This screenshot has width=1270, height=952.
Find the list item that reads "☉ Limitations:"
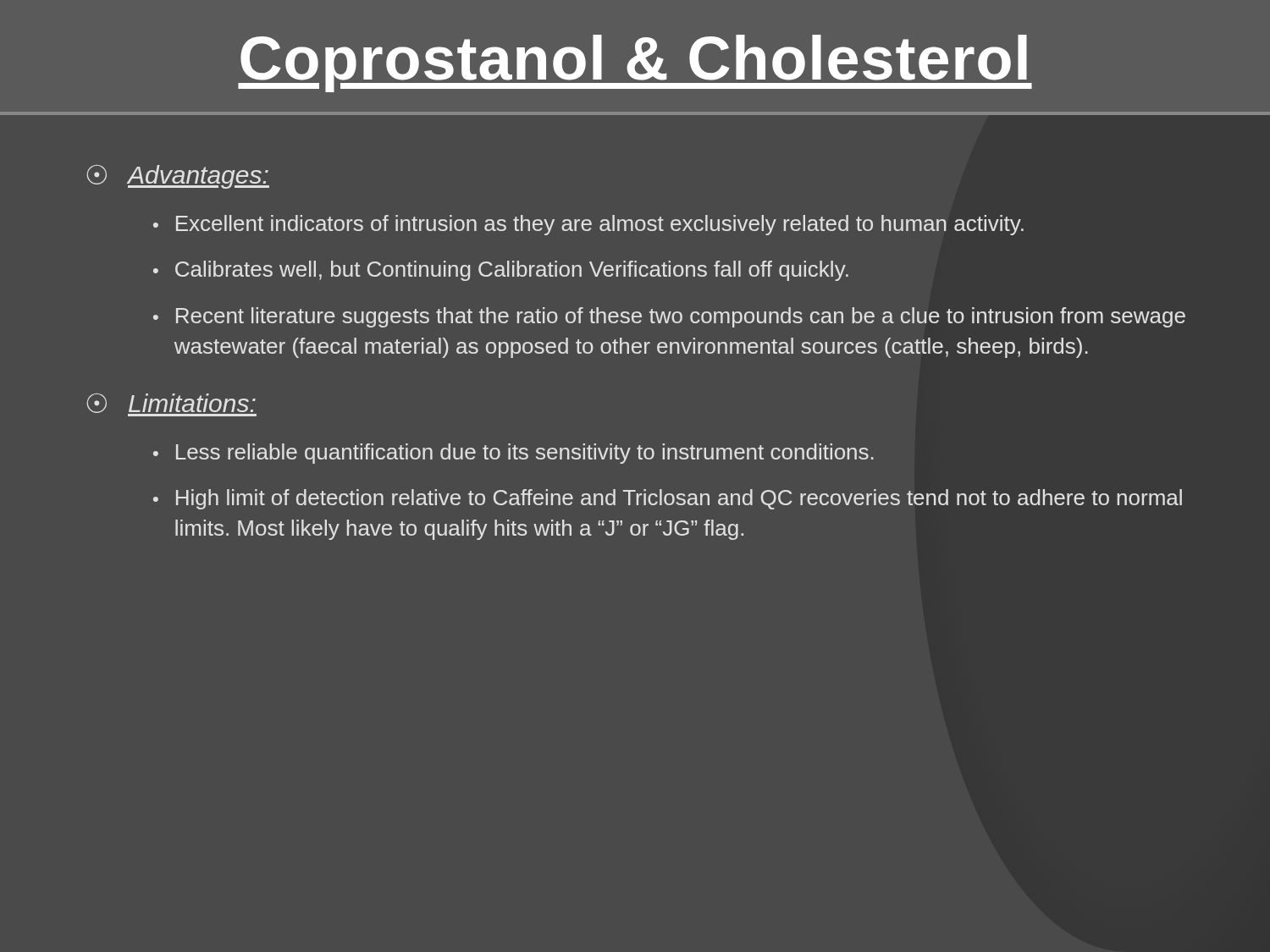[170, 403]
